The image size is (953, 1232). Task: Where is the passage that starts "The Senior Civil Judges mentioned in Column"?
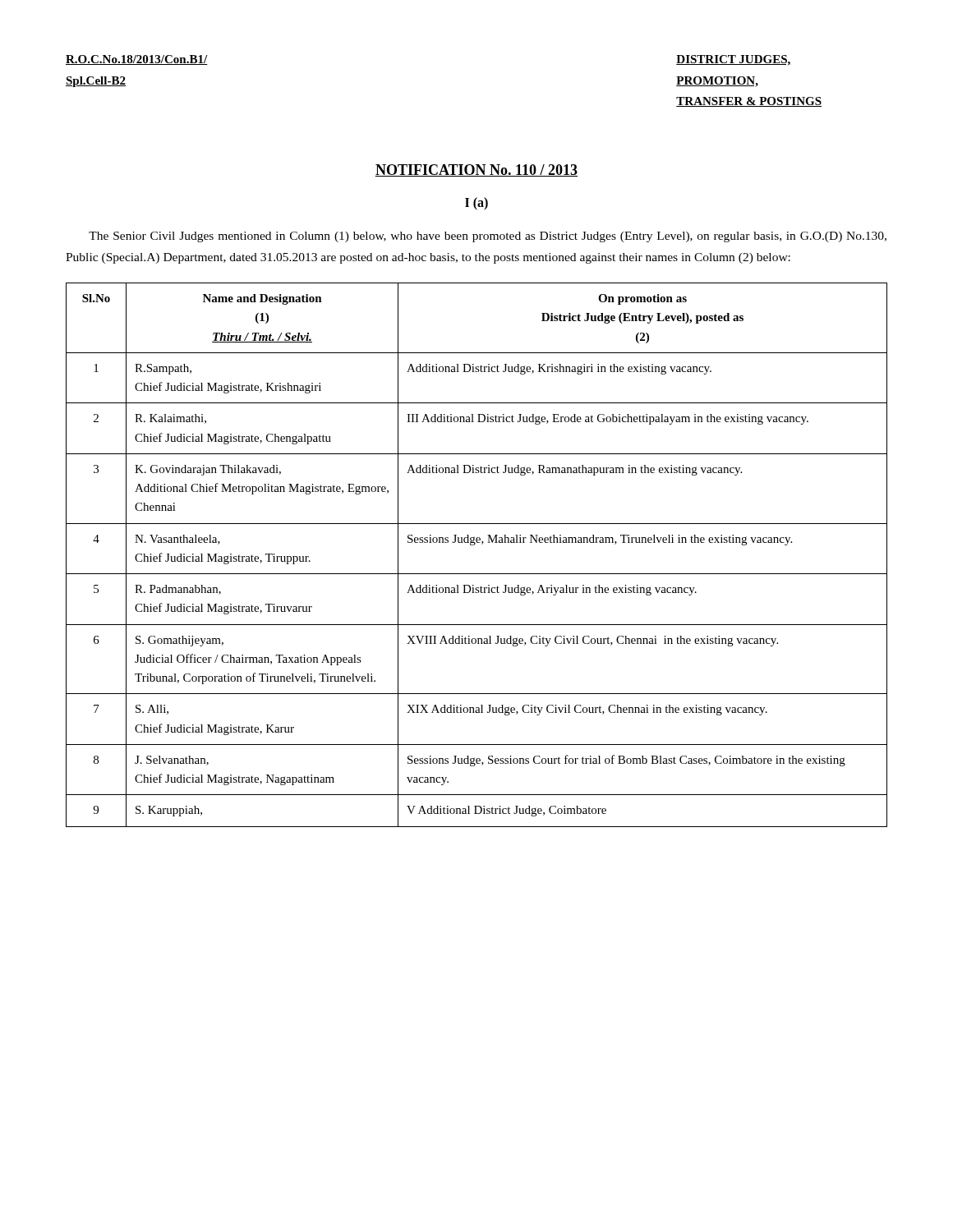[476, 246]
